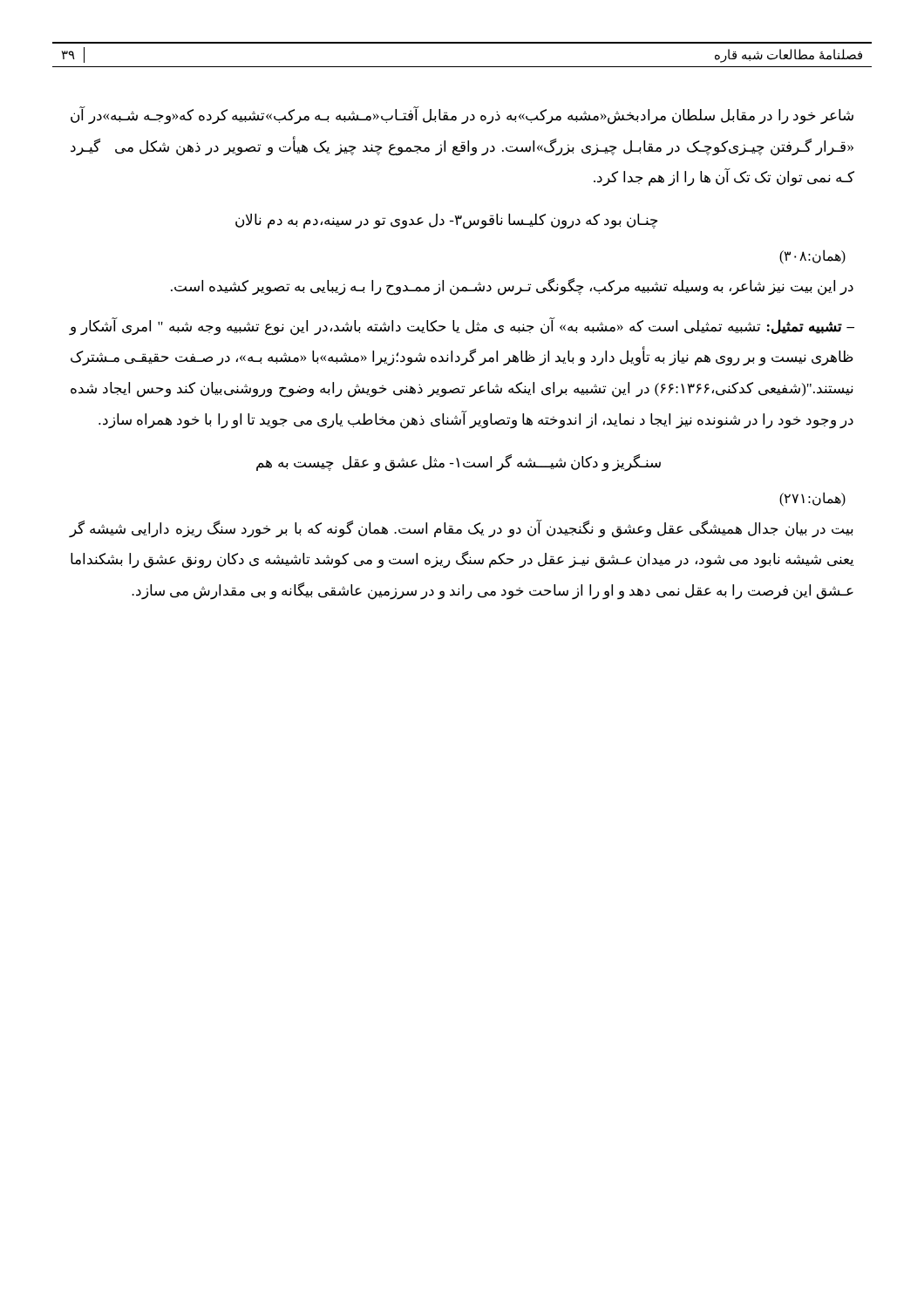
Task: Click on the passage starting "در این بیت نیز شاعر،"
Action: click(x=512, y=287)
